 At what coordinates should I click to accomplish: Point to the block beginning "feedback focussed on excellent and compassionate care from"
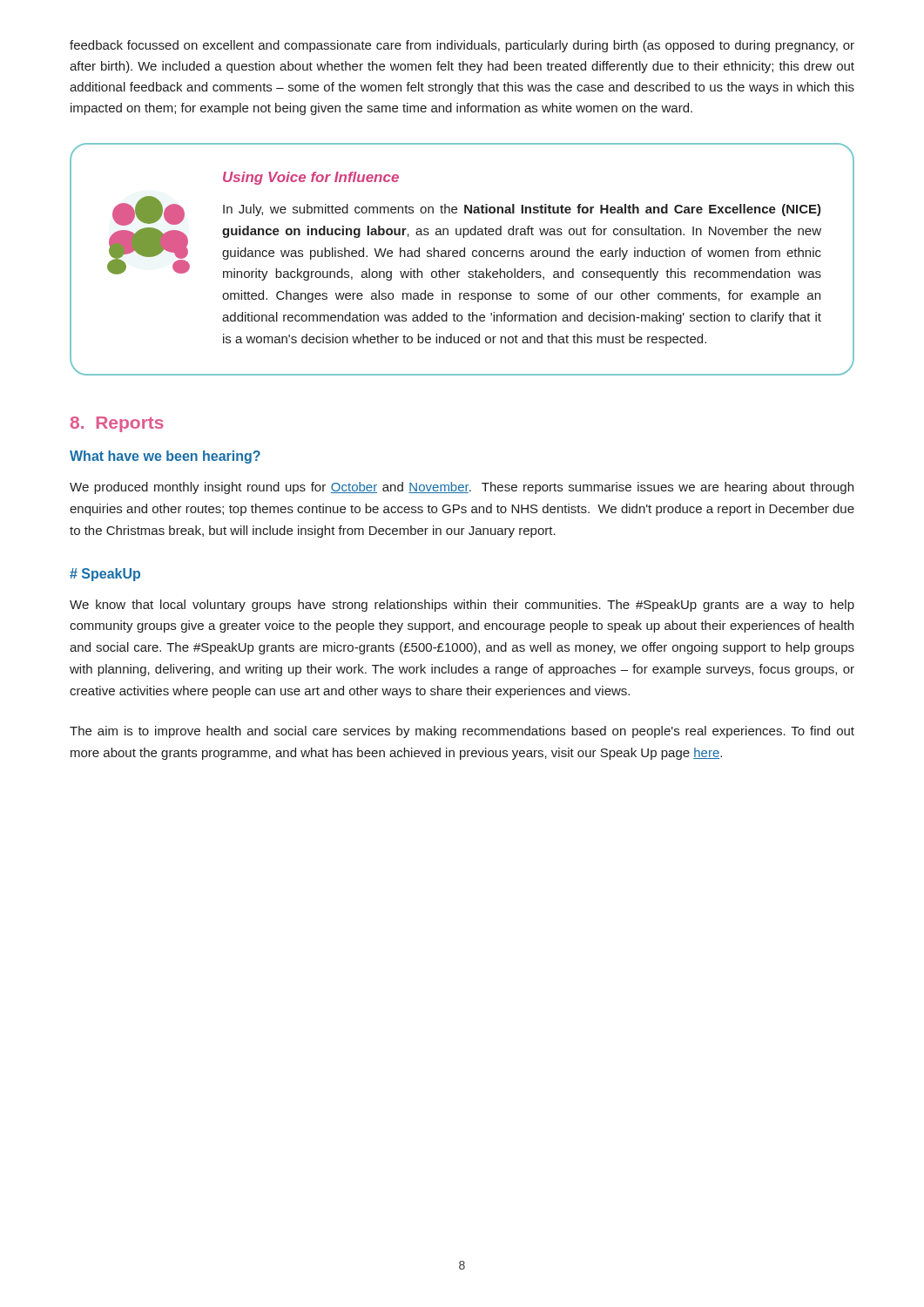pos(462,76)
